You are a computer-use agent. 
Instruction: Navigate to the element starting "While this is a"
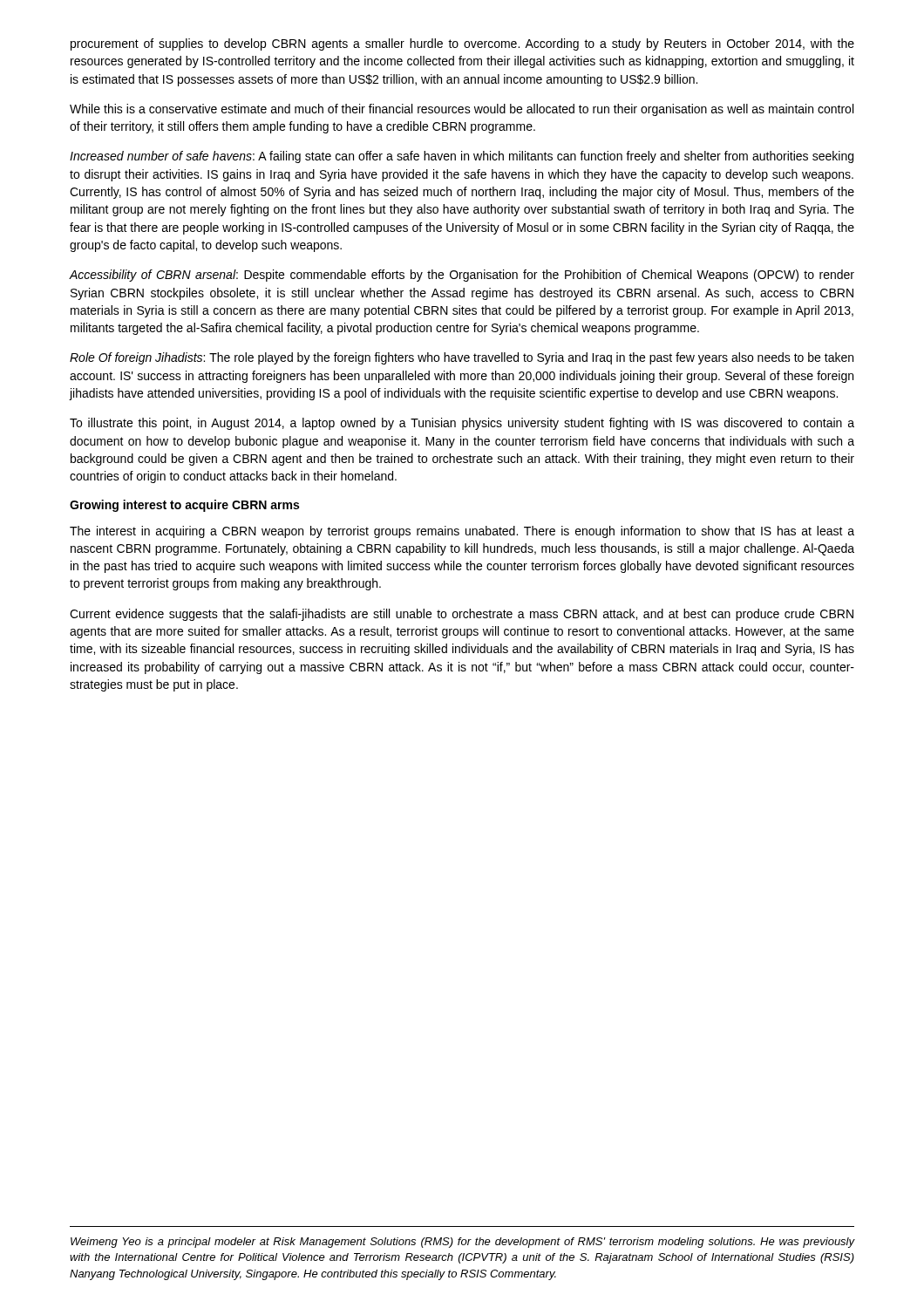click(x=462, y=118)
